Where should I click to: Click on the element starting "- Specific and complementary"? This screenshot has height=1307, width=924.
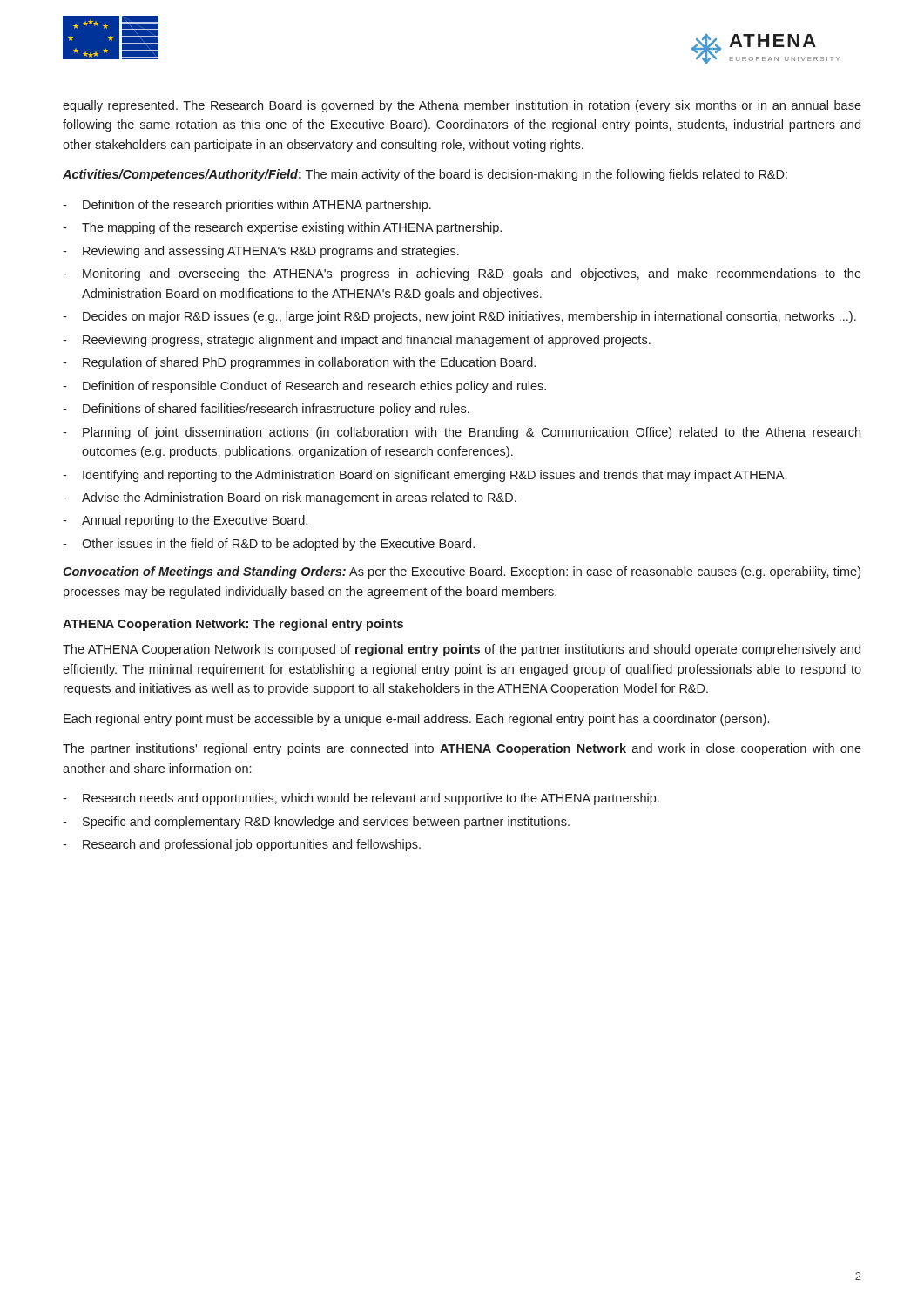[462, 822]
